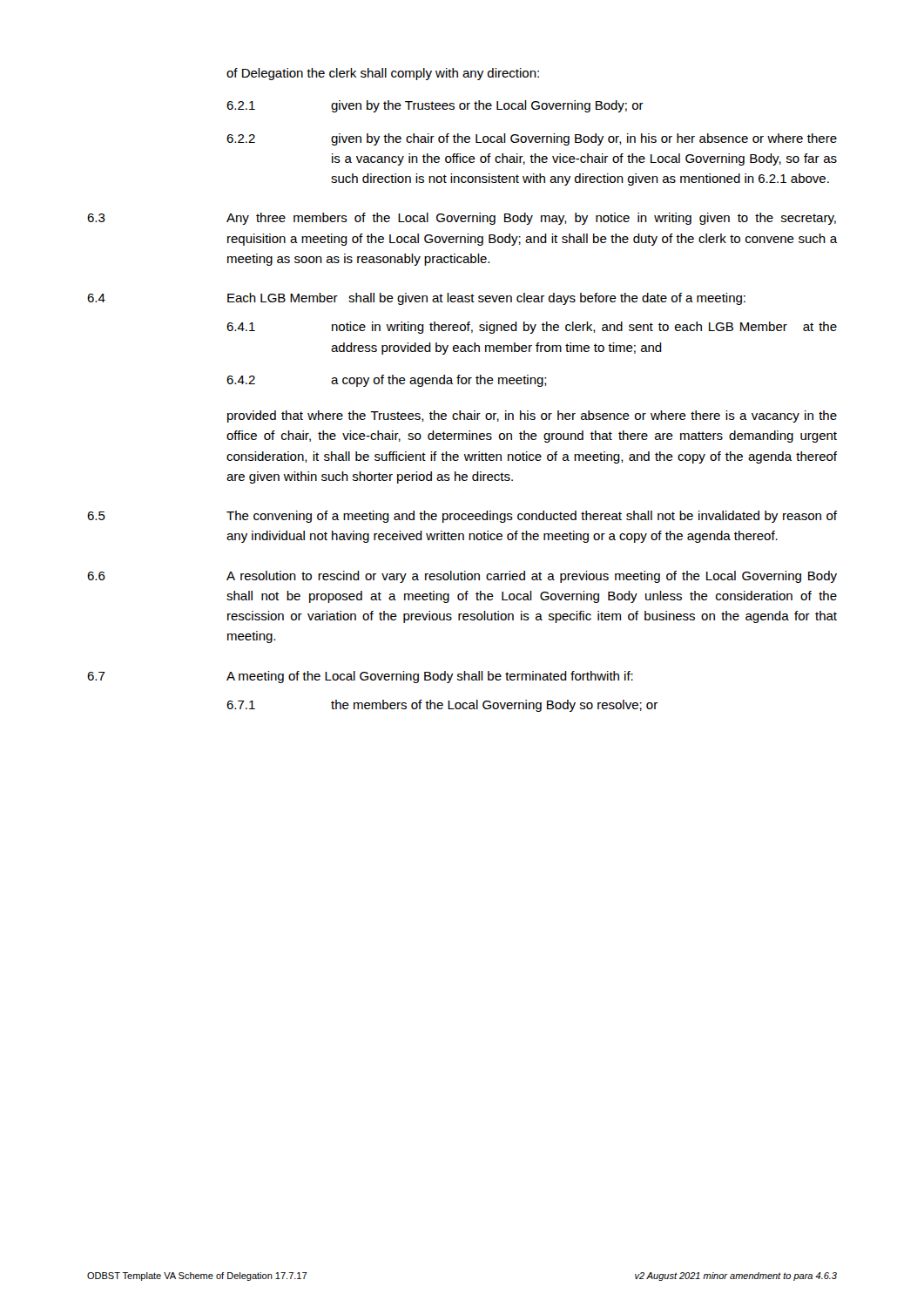The height and width of the screenshot is (1307, 924).
Task: Select the list item that says "6.7.1 the members of the Local"
Action: pyautogui.click(x=532, y=704)
